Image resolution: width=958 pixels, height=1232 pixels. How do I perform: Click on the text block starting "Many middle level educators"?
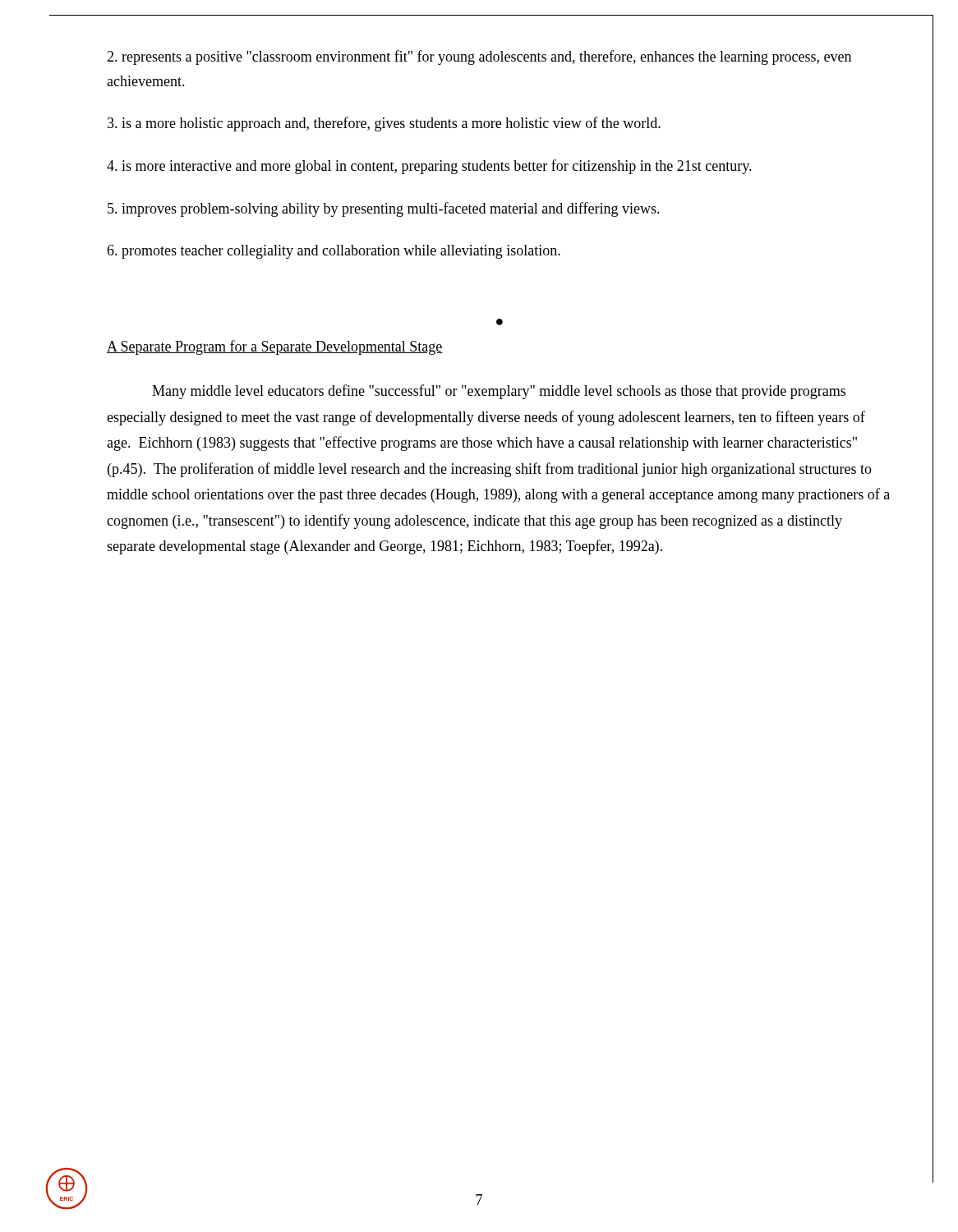[x=498, y=469]
